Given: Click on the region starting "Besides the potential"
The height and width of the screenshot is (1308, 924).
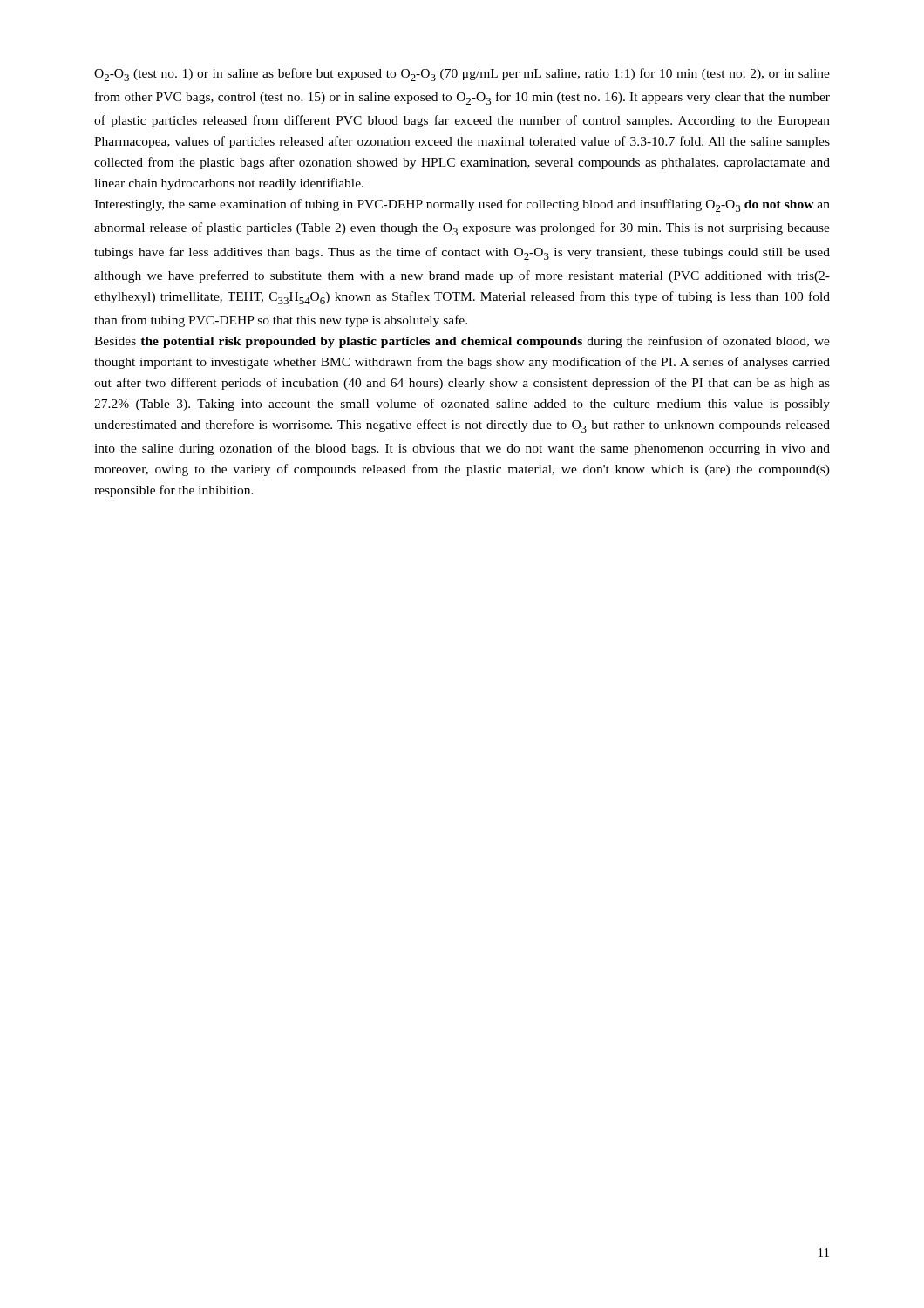Looking at the screenshot, I should tap(462, 415).
